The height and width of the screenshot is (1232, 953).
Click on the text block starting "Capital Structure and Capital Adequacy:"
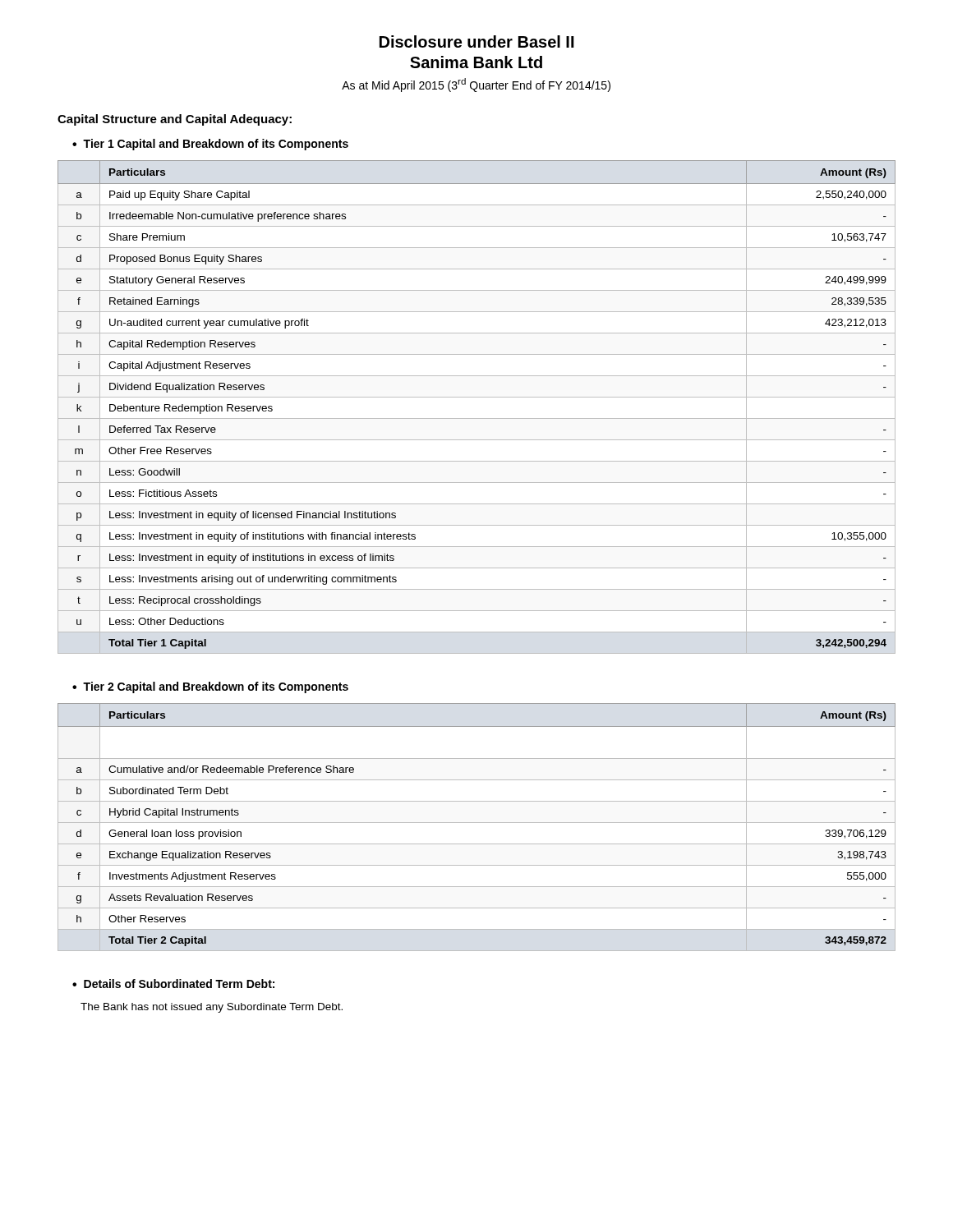tap(175, 118)
